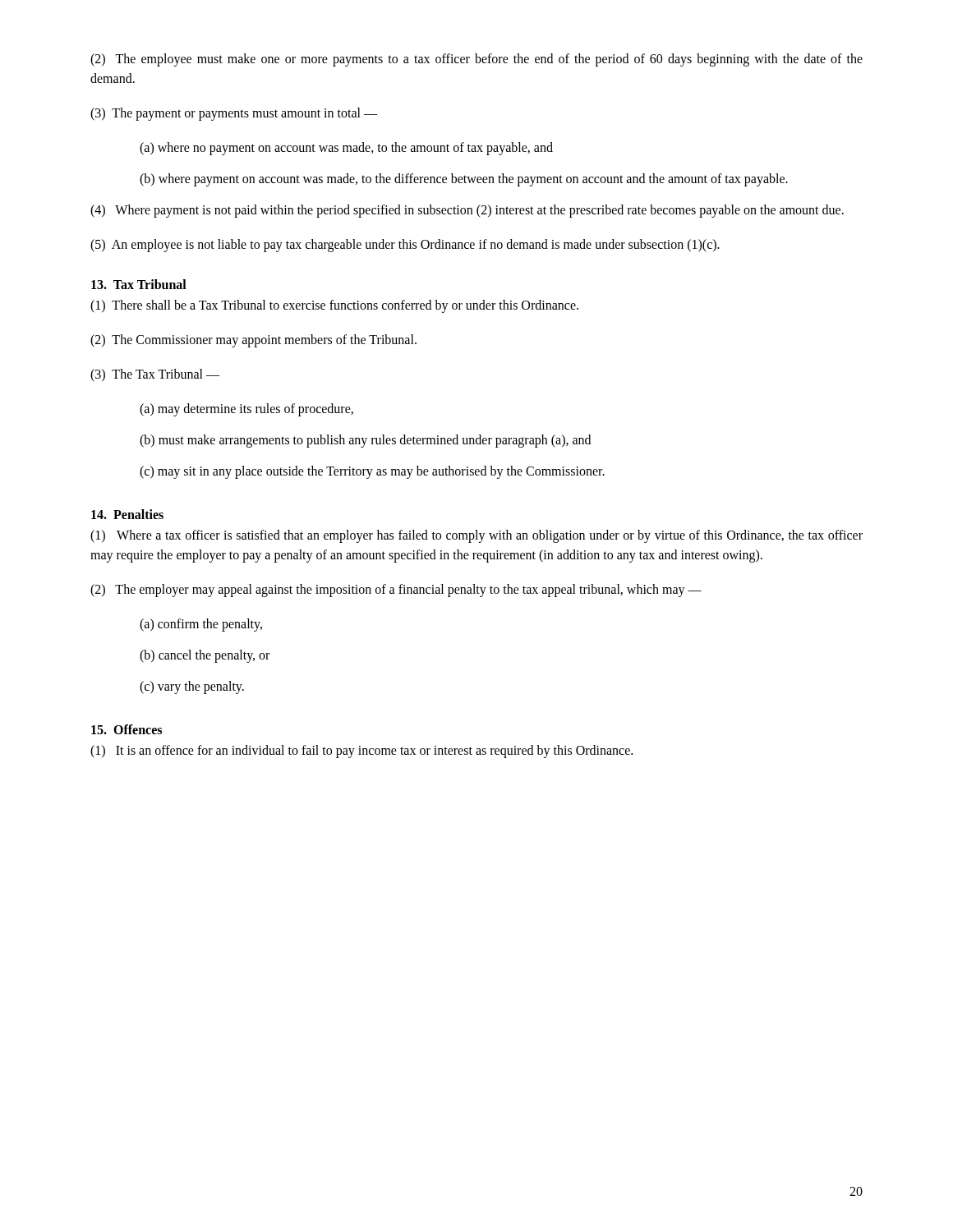953x1232 pixels.
Task: Click the passage that begins "(b) must make arrangements to publish any"
Action: [x=365, y=440]
